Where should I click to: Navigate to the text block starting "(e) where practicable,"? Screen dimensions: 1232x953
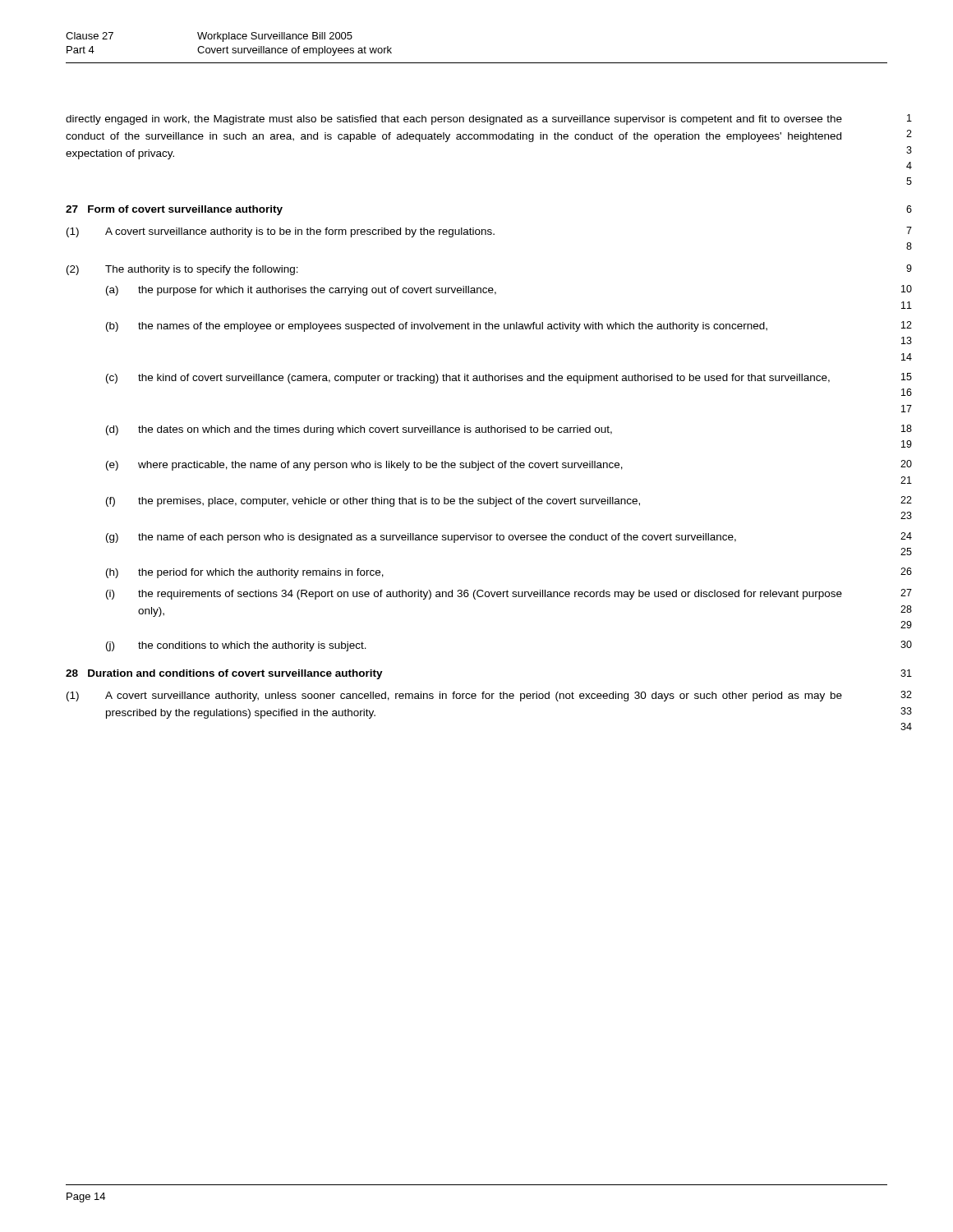(489, 473)
